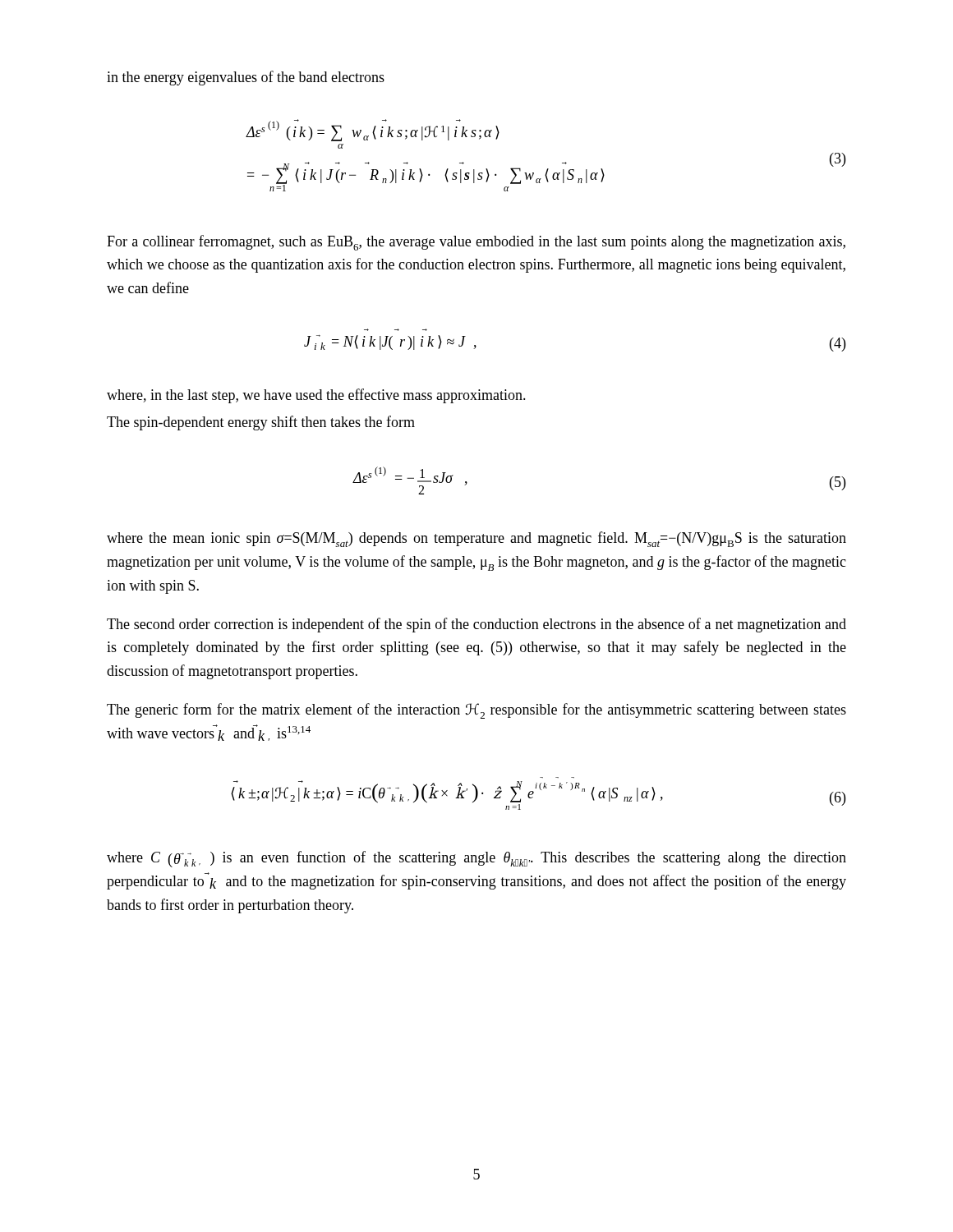Click on the text block with the text "The spin-dependent energy shift then takes"
Screen dimensions: 1232x953
tap(261, 422)
